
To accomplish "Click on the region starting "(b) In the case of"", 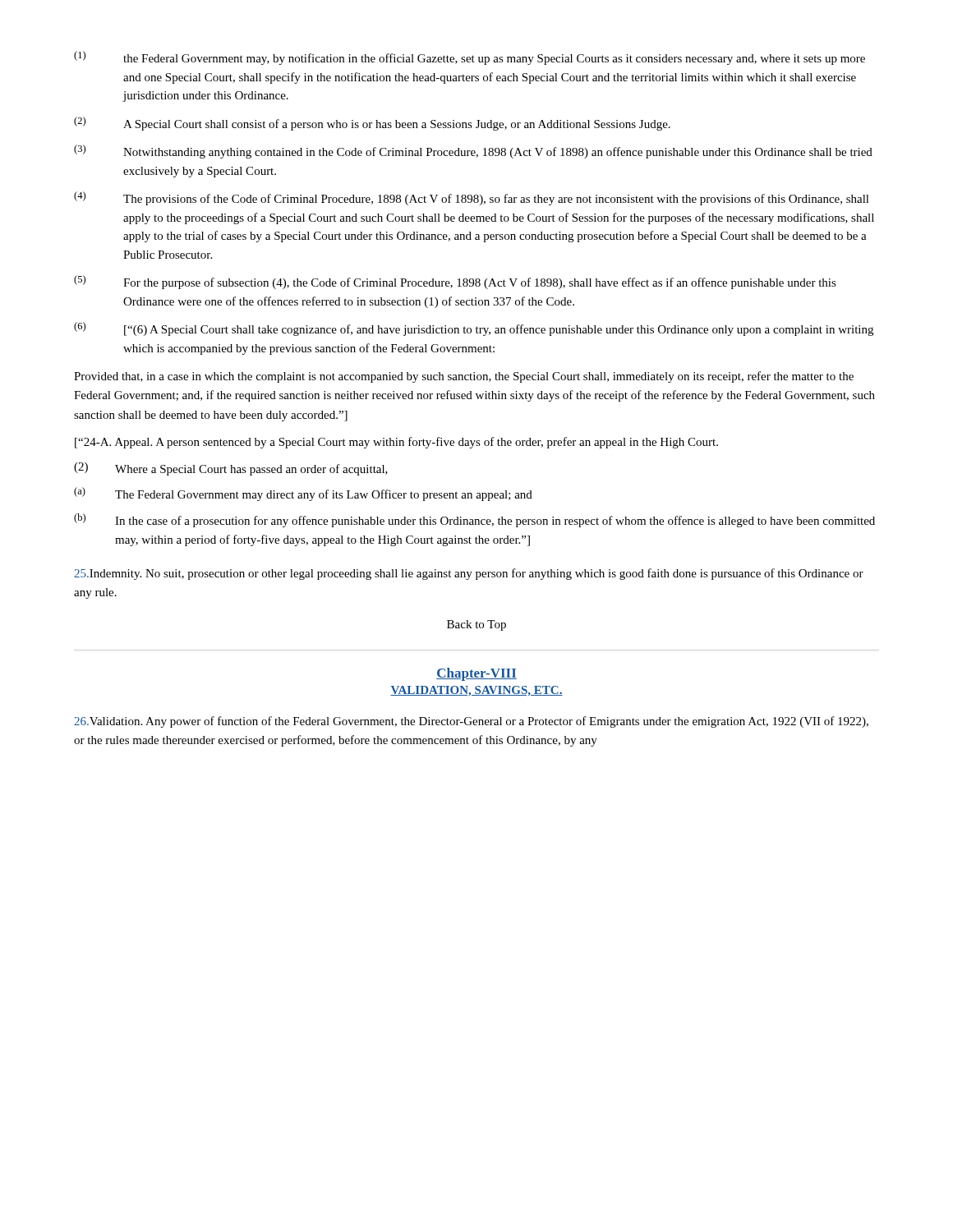I will coord(476,530).
